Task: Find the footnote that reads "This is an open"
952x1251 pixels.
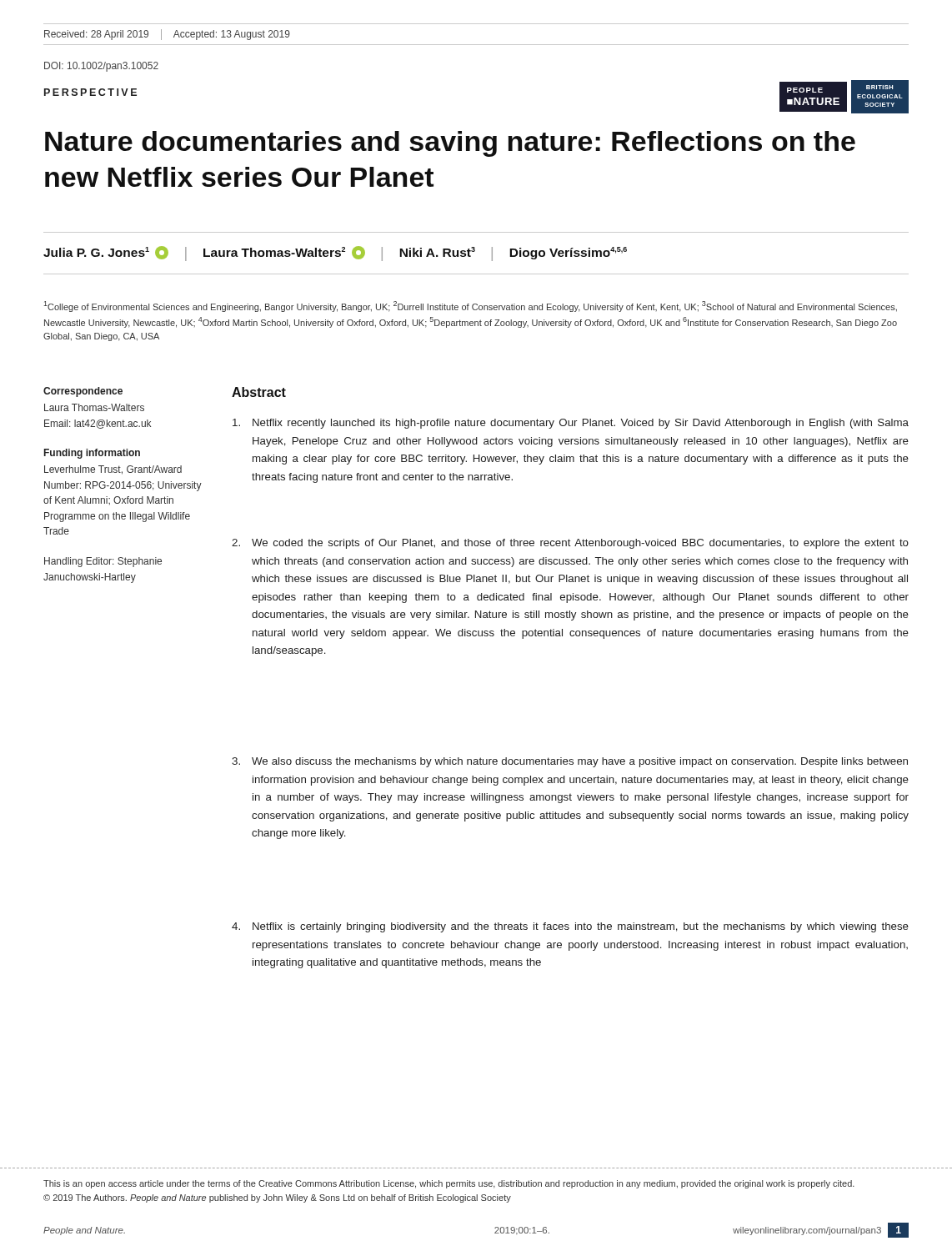Action: [476, 1191]
